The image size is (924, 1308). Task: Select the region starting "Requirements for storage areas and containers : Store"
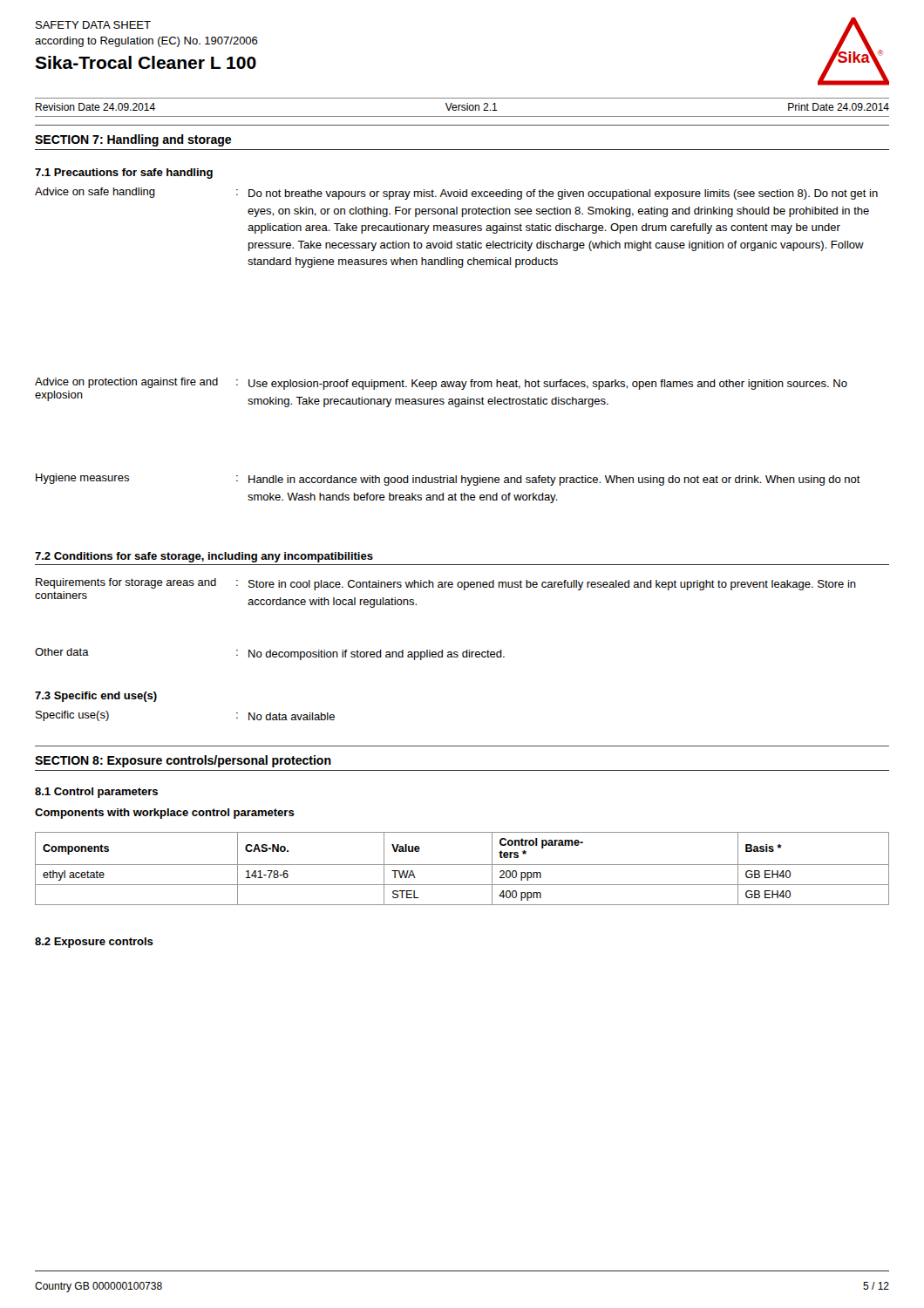coord(462,593)
